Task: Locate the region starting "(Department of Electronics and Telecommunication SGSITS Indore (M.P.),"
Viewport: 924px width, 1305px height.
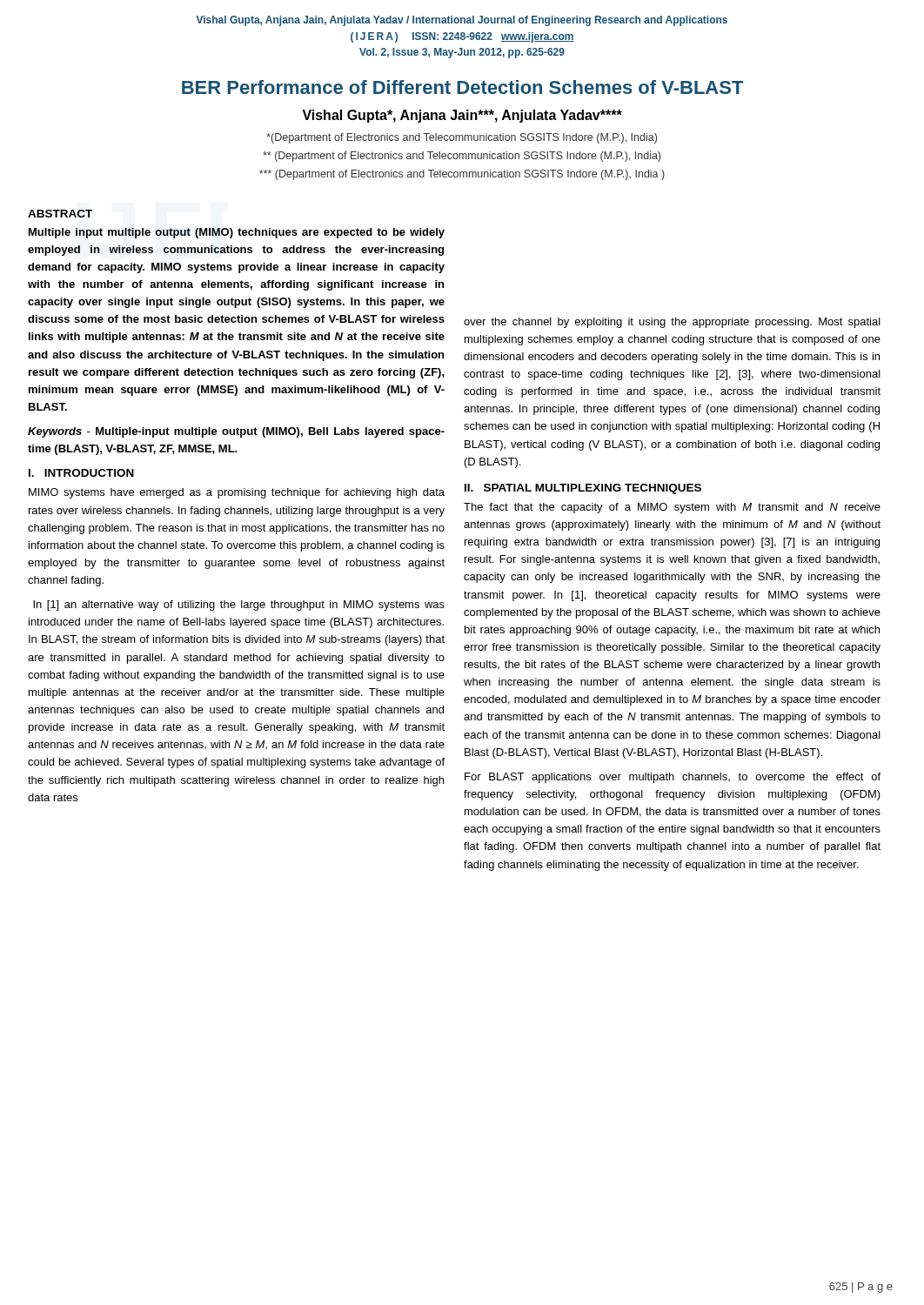Action: [462, 156]
